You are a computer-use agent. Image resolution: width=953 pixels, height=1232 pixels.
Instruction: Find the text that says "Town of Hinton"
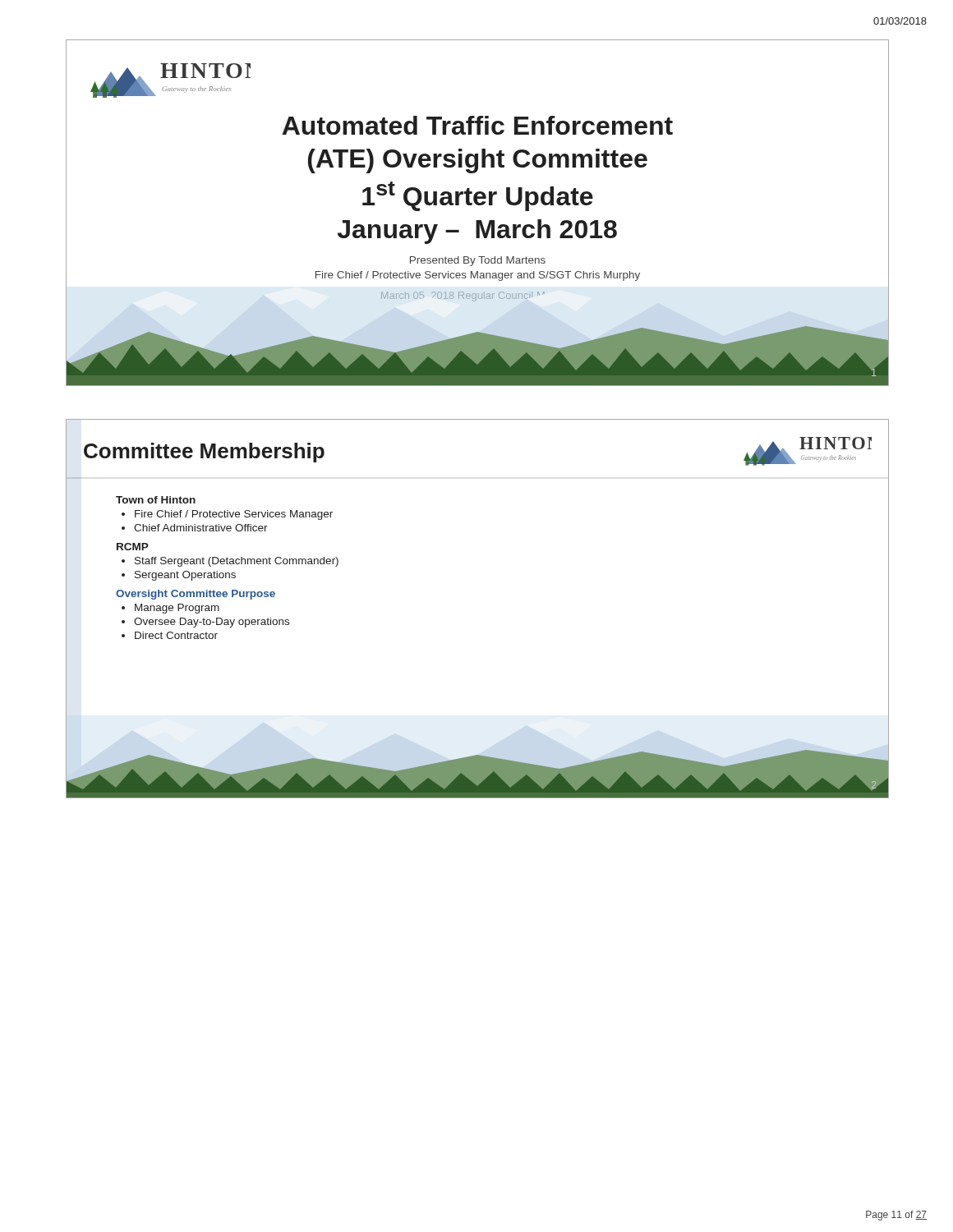[156, 500]
